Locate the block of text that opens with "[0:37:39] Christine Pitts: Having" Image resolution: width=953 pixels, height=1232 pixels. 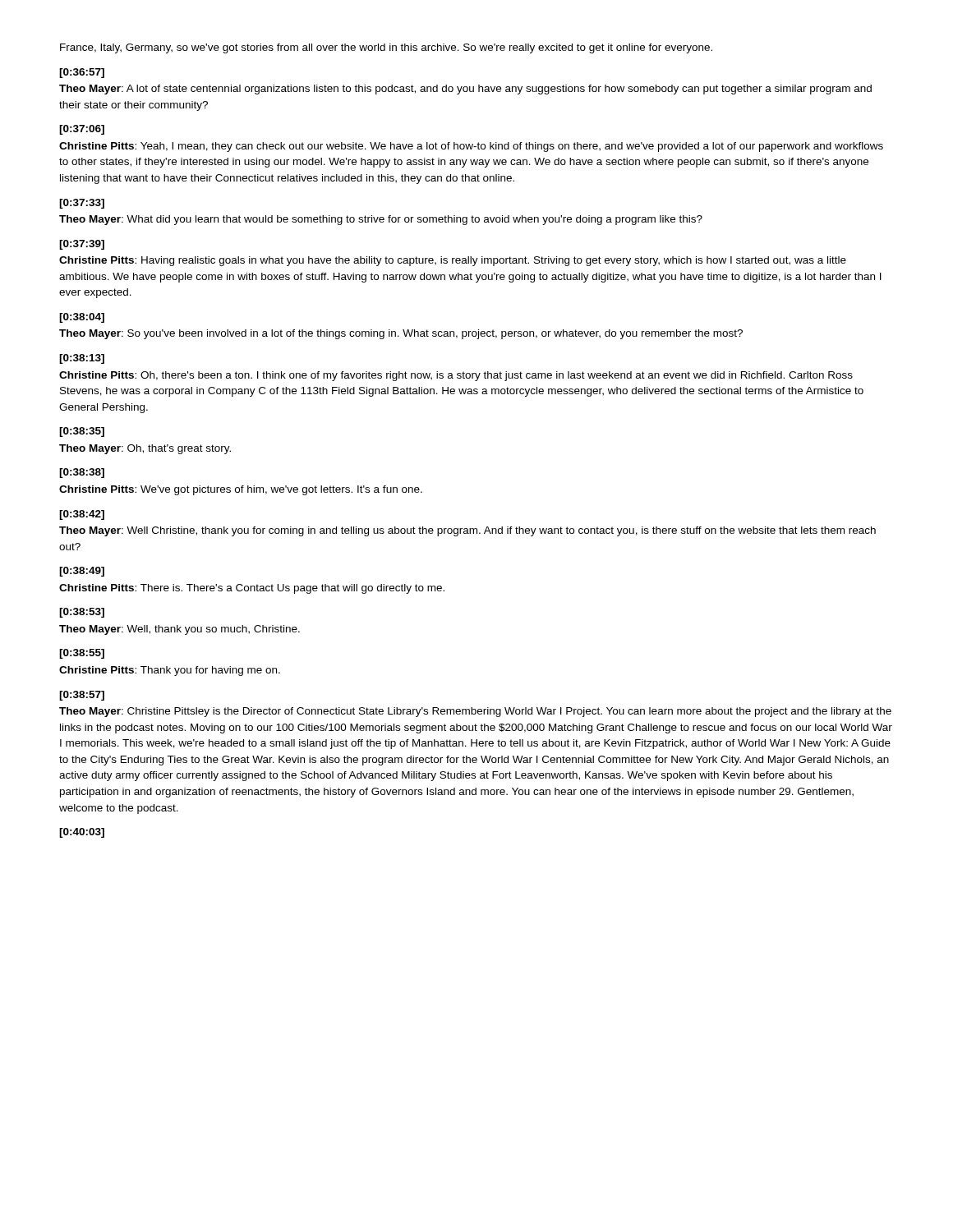(x=476, y=267)
